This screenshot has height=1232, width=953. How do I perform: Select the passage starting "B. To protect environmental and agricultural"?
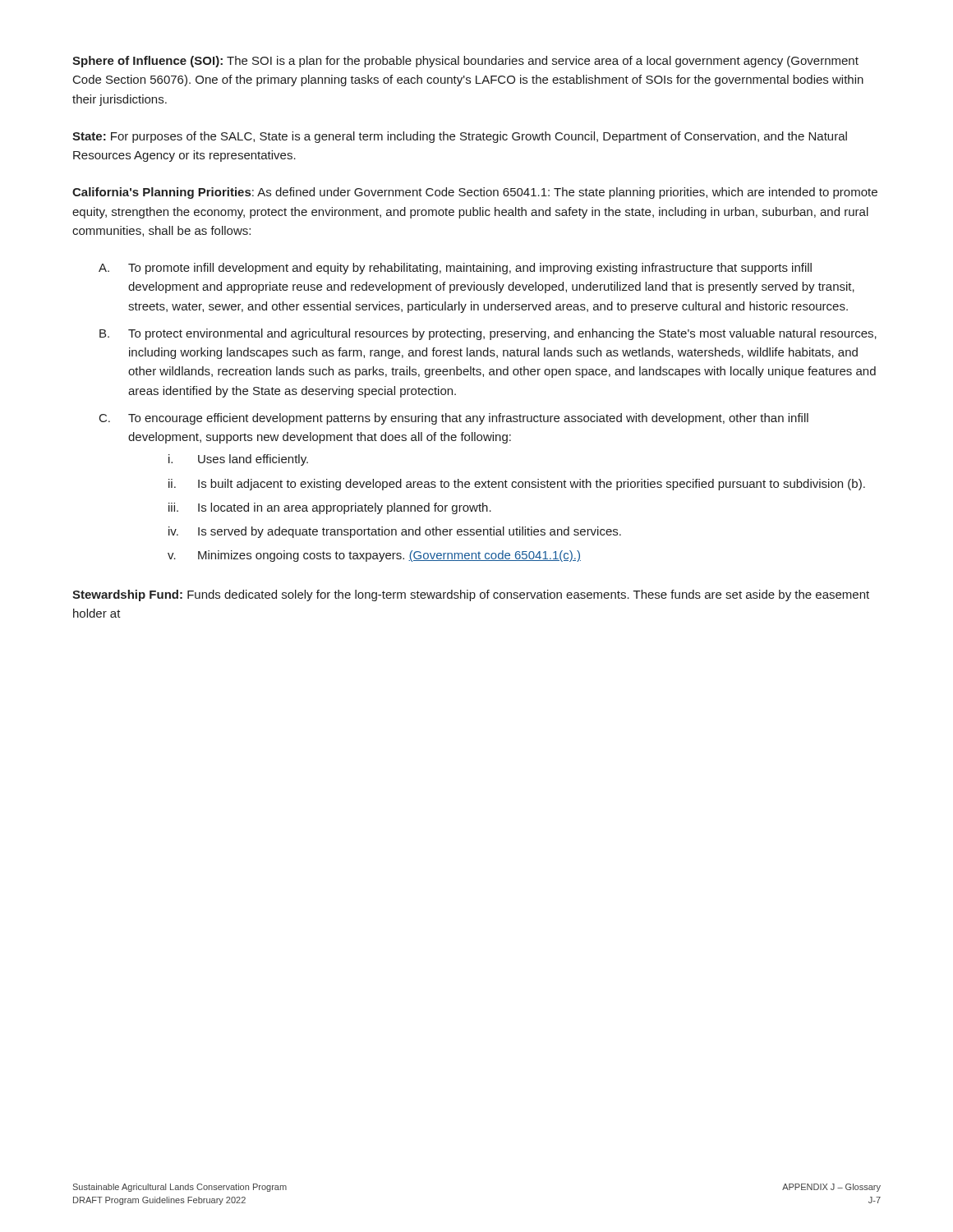coord(490,362)
